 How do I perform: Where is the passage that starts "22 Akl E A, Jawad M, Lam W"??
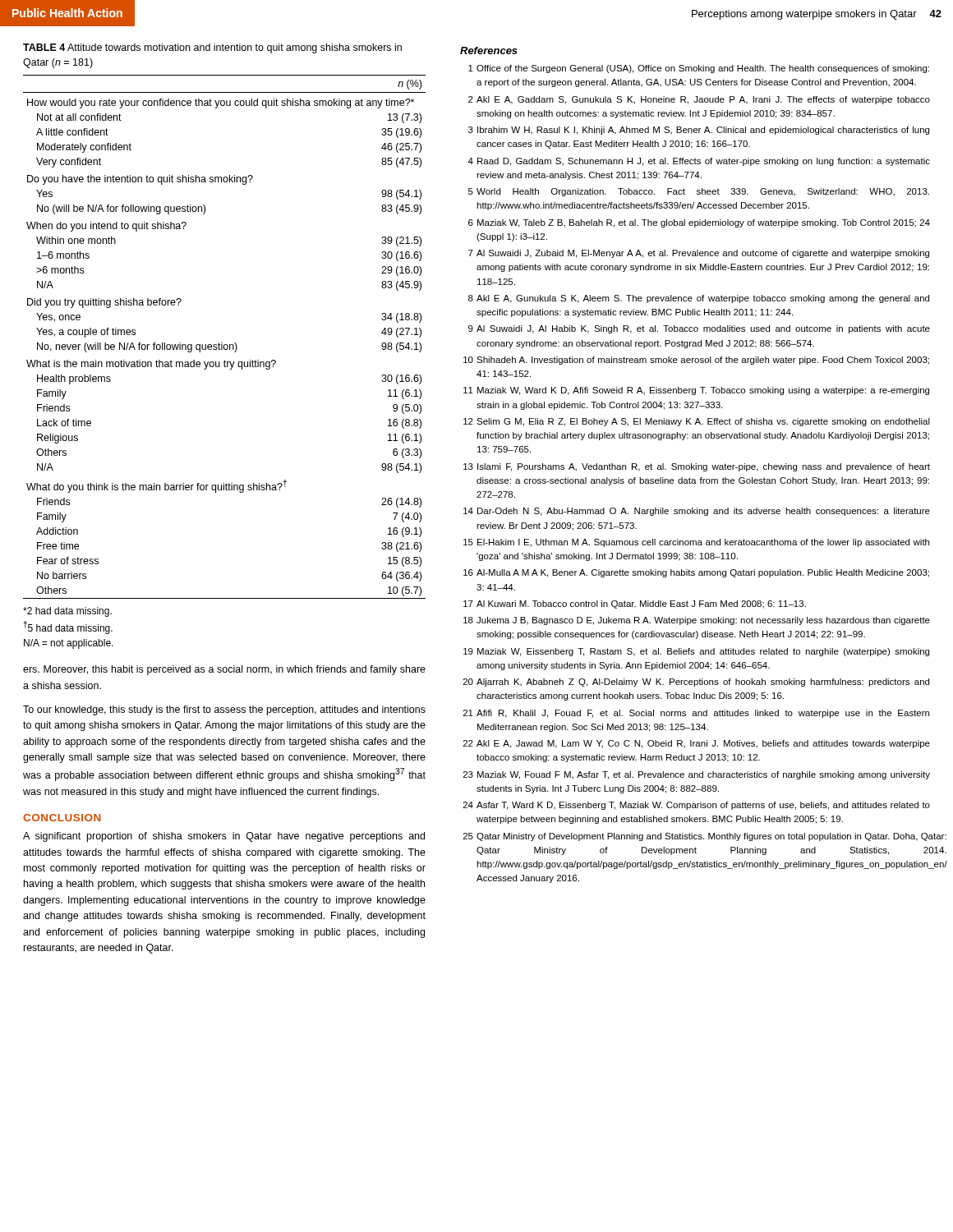(695, 751)
